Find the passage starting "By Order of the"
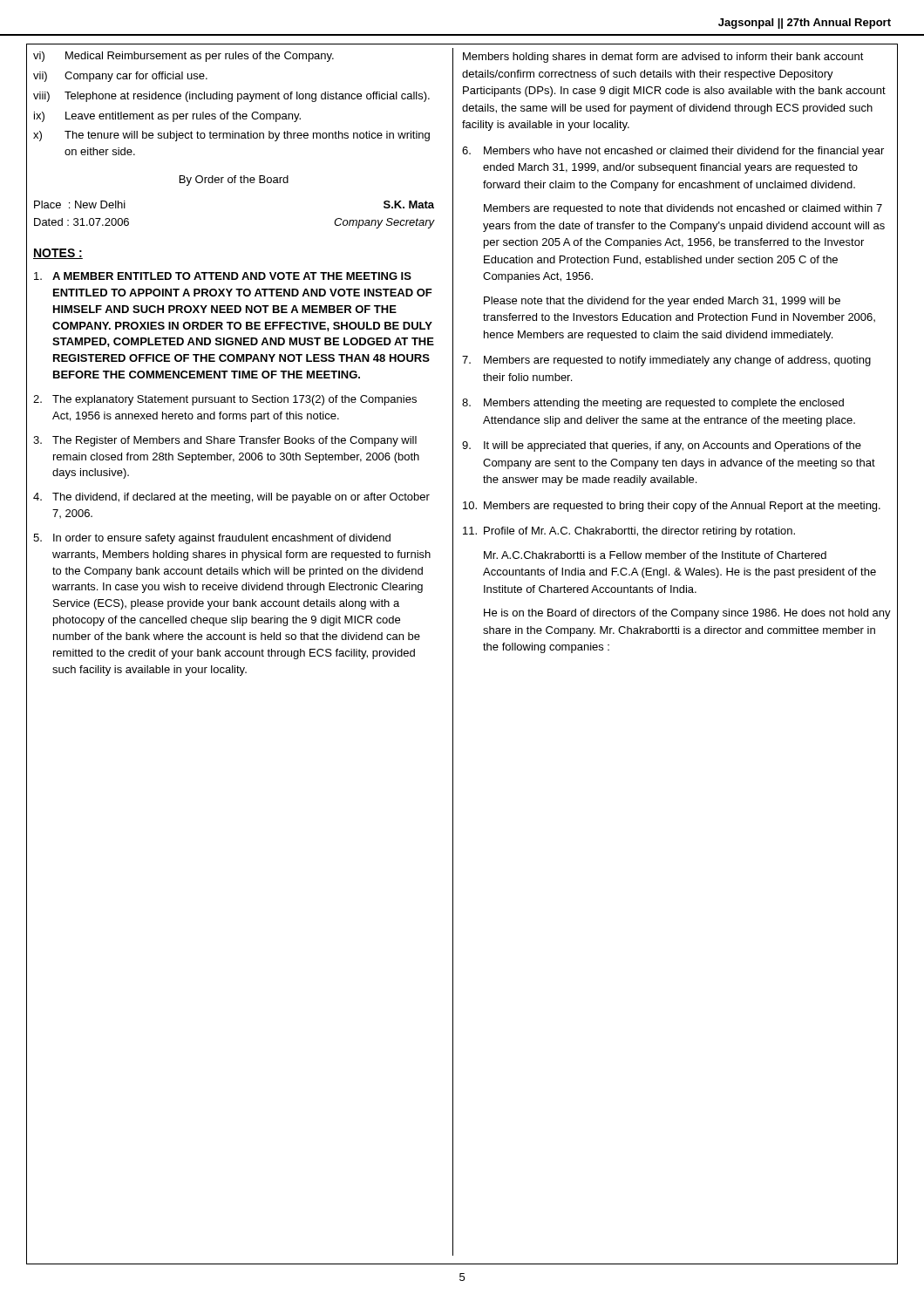The width and height of the screenshot is (924, 1308). pos(234,179)
